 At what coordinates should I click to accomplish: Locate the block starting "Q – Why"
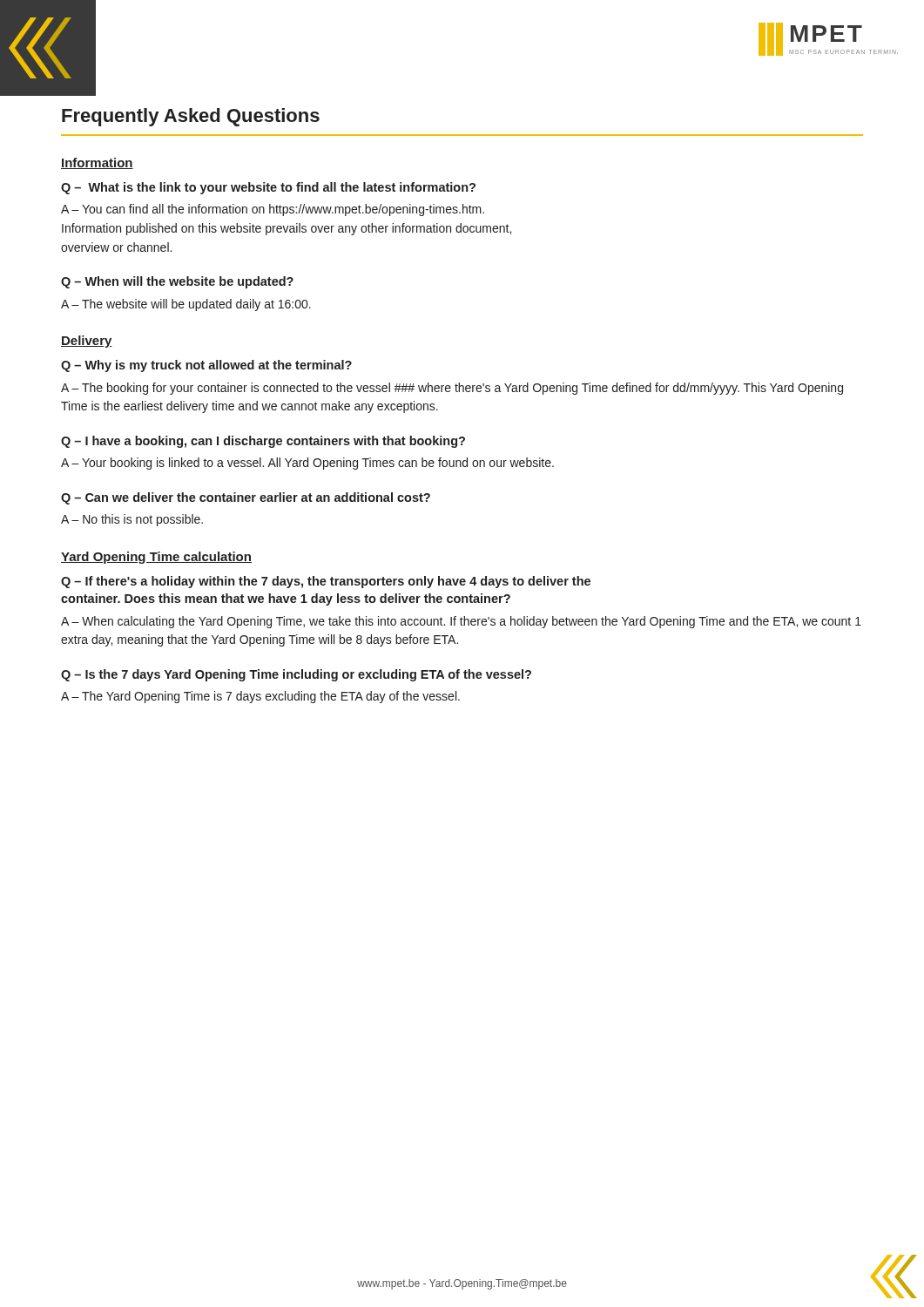pos(207,365)
